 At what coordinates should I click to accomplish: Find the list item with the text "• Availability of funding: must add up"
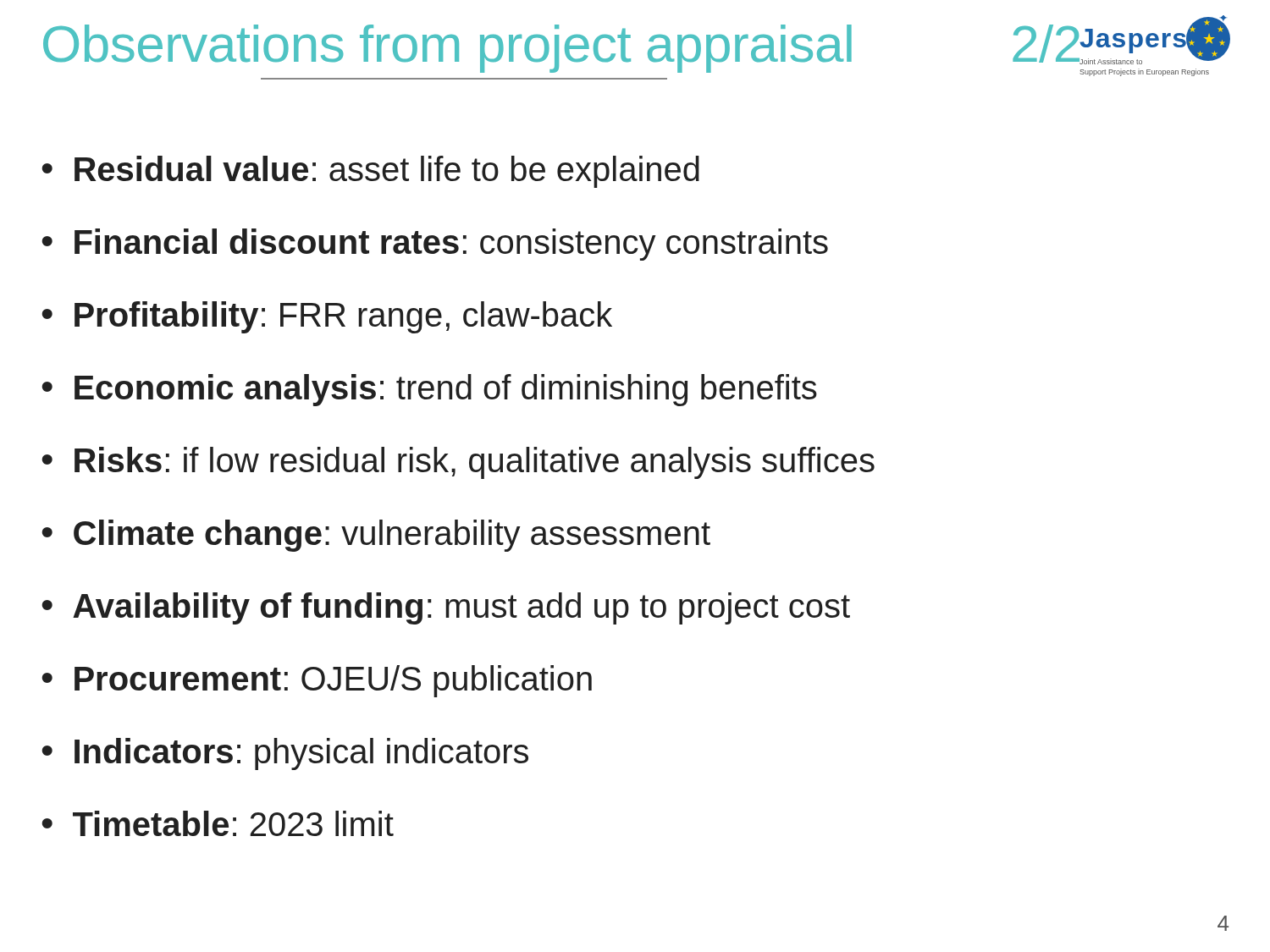pos(445,606)
